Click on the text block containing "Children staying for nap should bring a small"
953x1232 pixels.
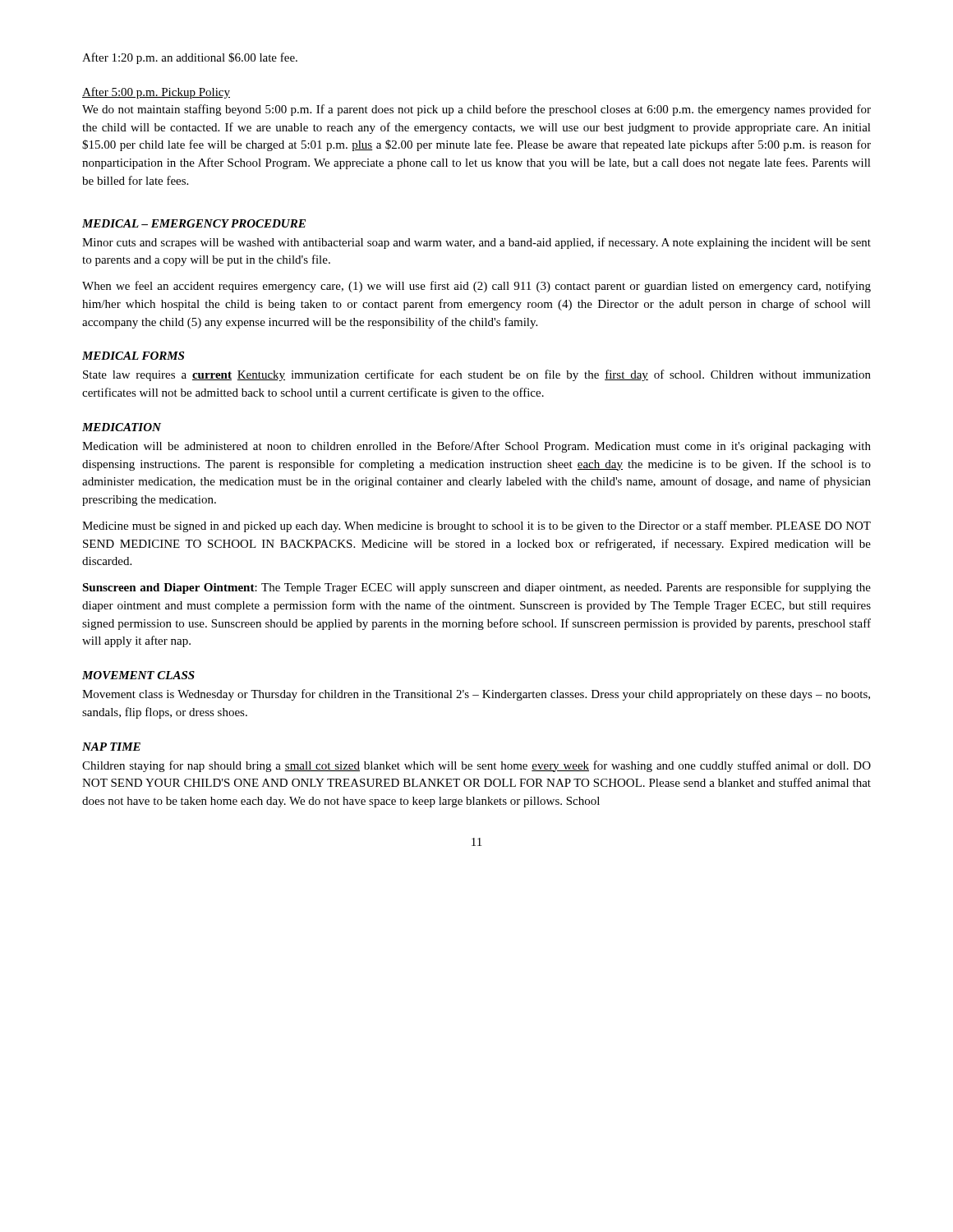click(x=476, y=783)
